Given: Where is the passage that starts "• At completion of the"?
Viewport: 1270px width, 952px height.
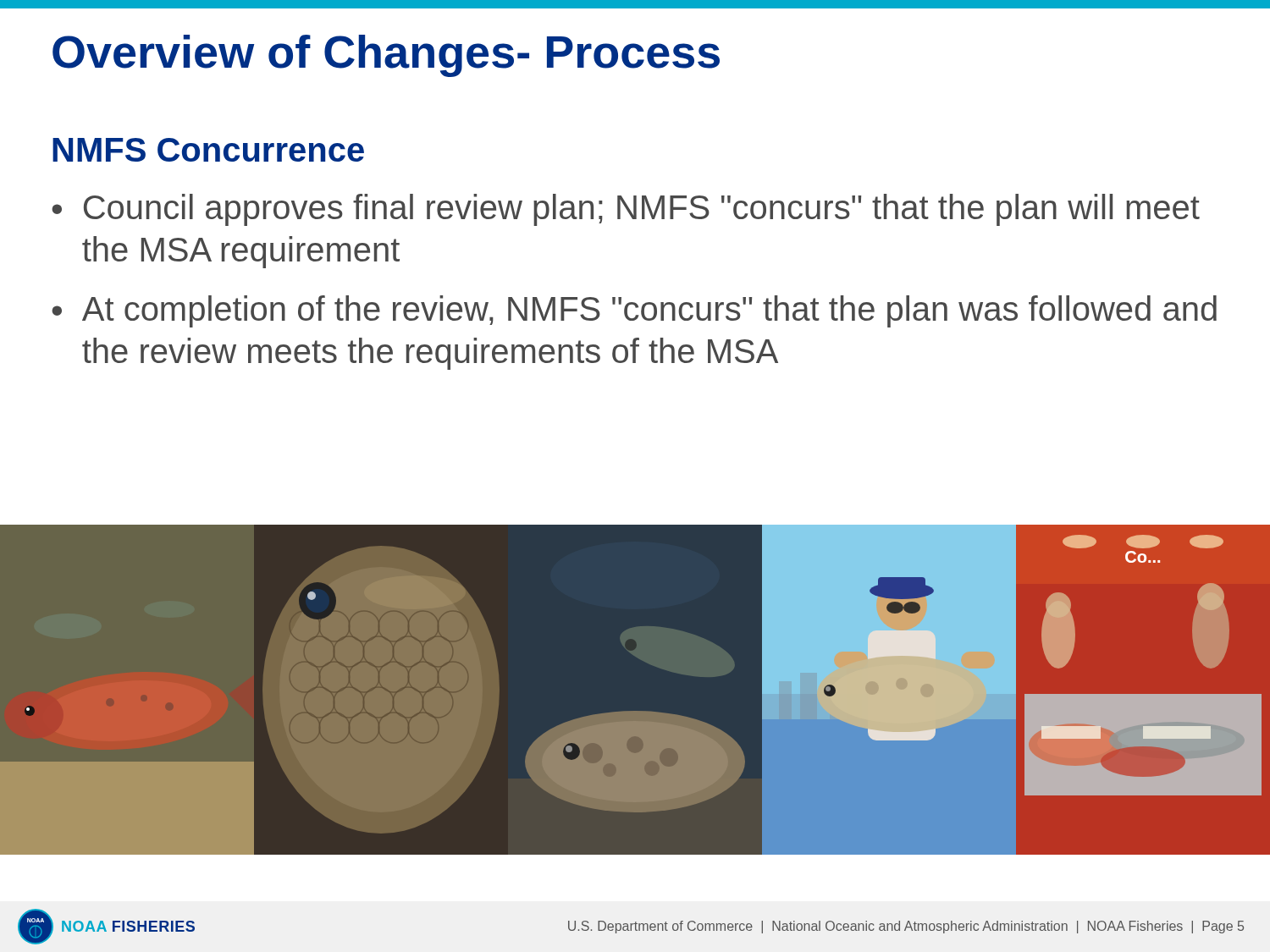Looking at the screenshot, I should (635, 330).
